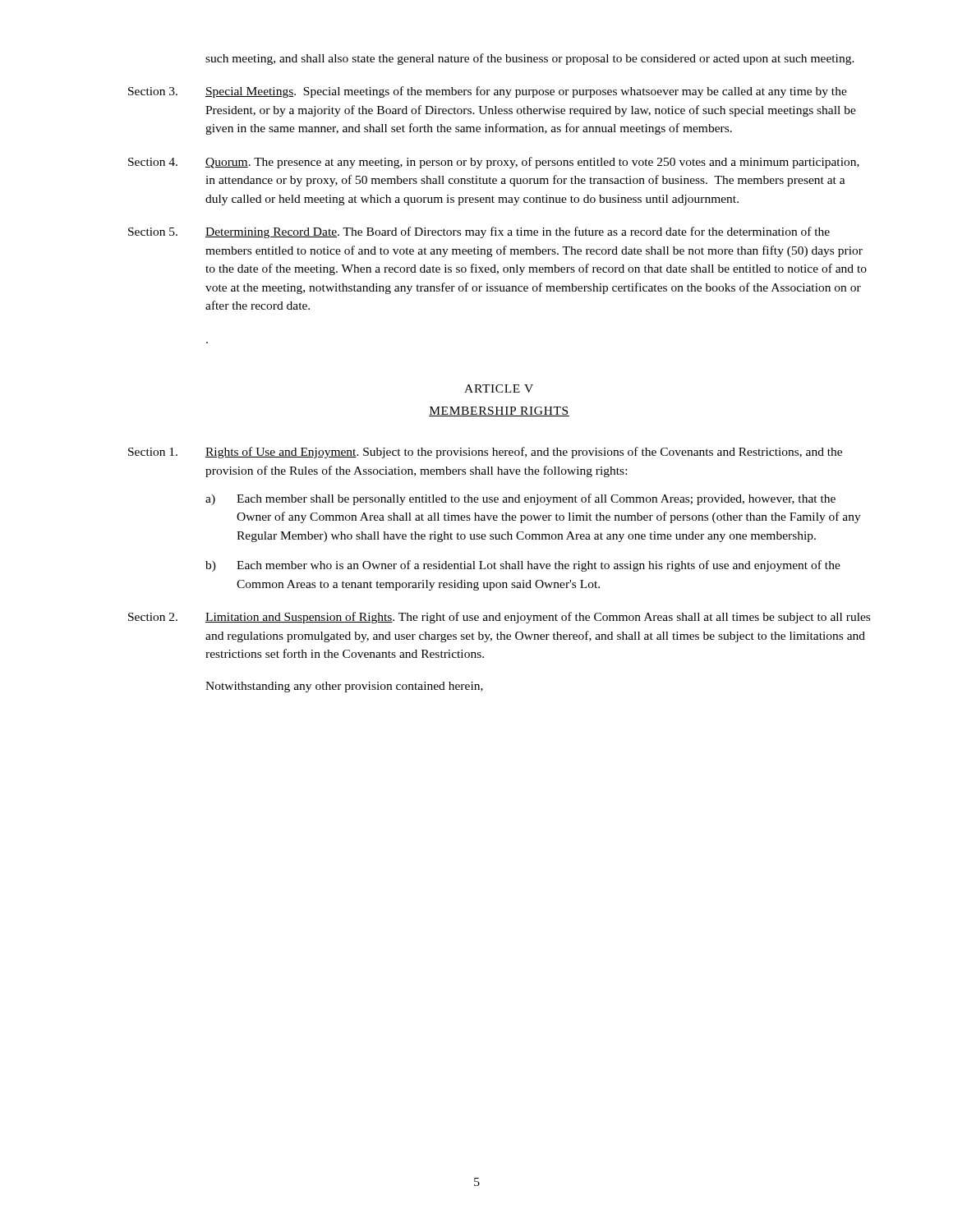Navigate to the text block starting "Section 5. Determining"
Image resolution: width=953 pixels, height=1232 pixels.
click(499, 269)
